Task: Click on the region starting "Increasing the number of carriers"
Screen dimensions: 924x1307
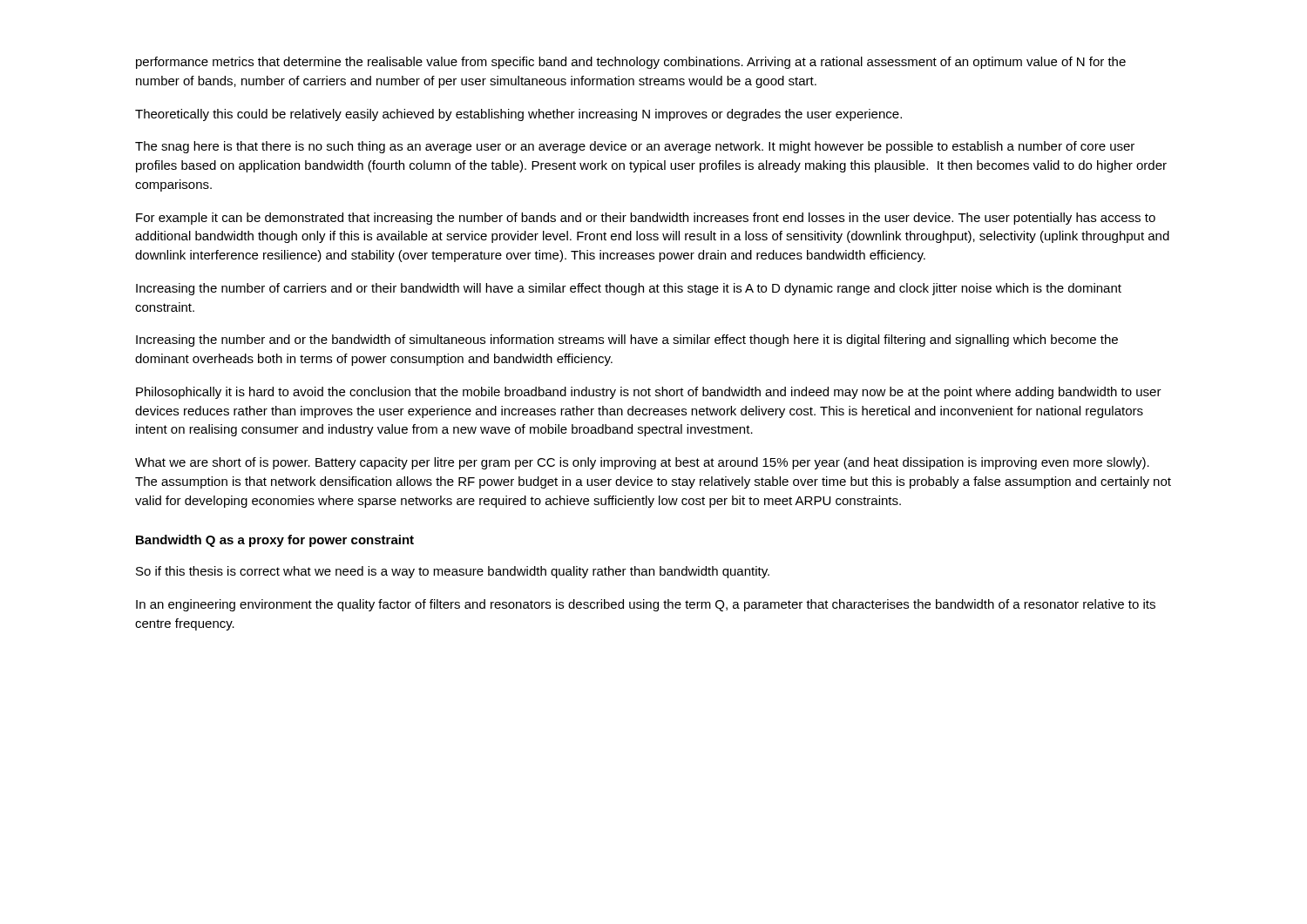Action: pyautogui.click(x=628, y=297)
